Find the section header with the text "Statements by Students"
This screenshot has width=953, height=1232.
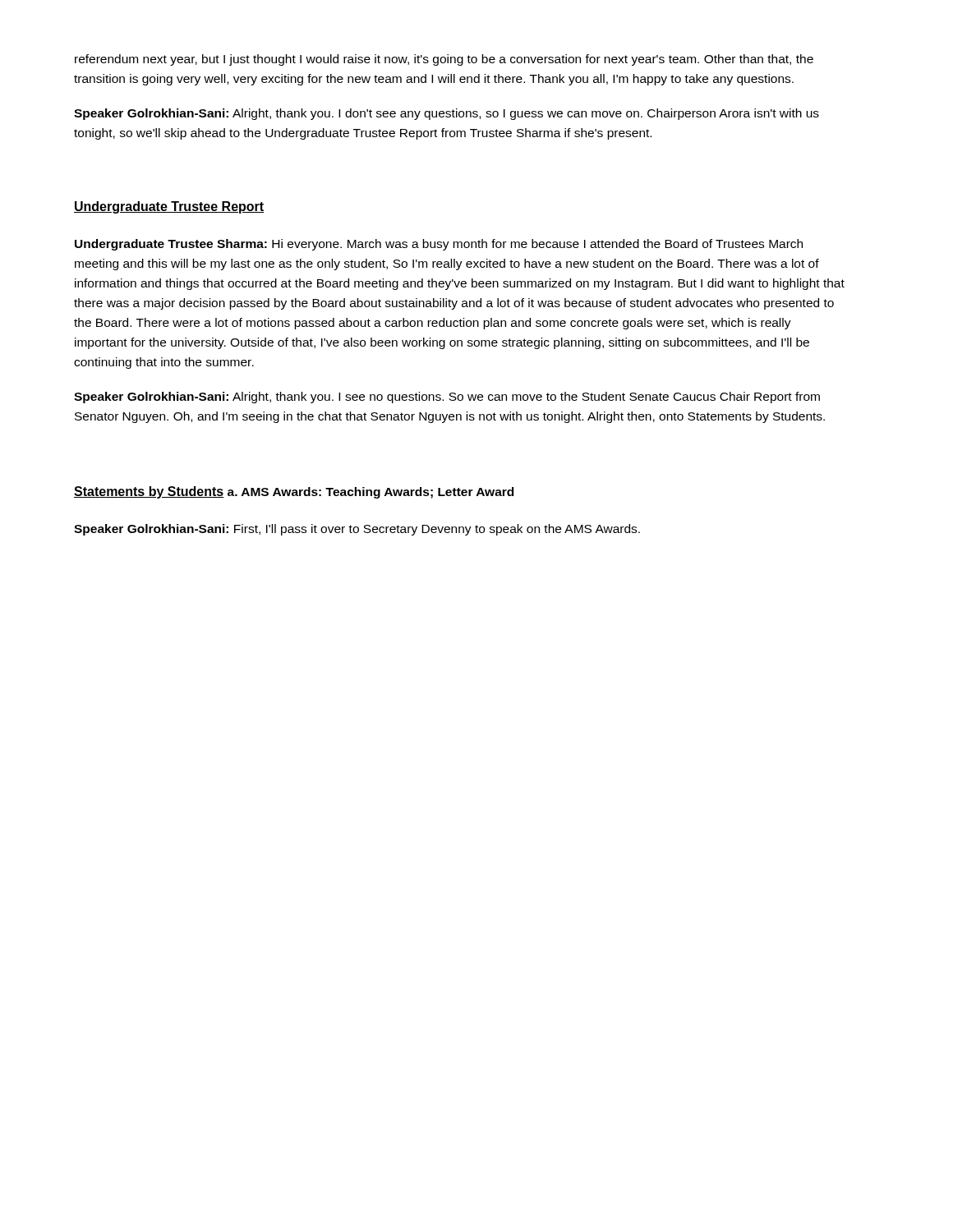(149, 492)
